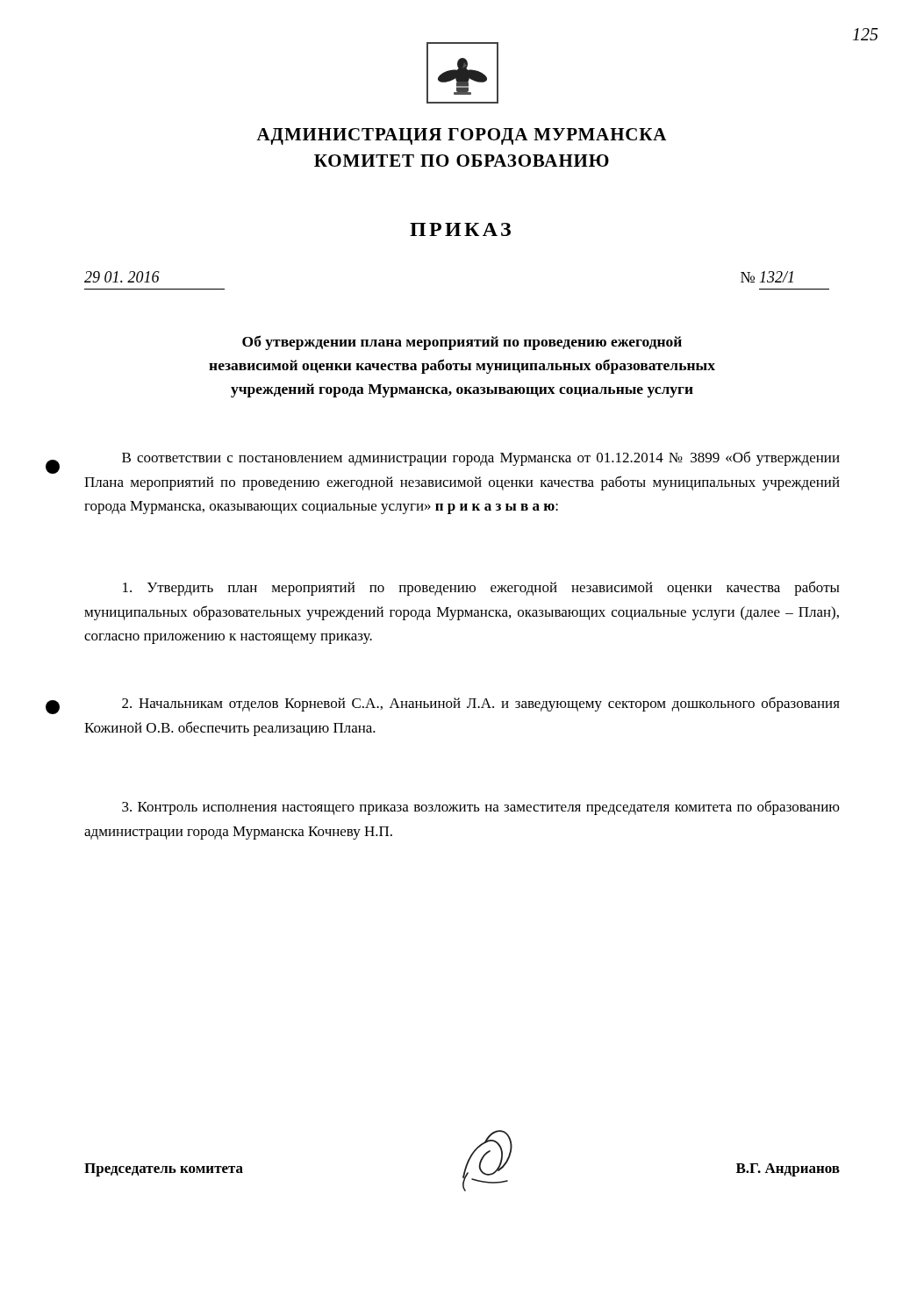The height and width of the screenshot is (1316, 924).
Task: Point to the block beginning "3. Контроль исполнения настоящего"
Action: [462, 819]
